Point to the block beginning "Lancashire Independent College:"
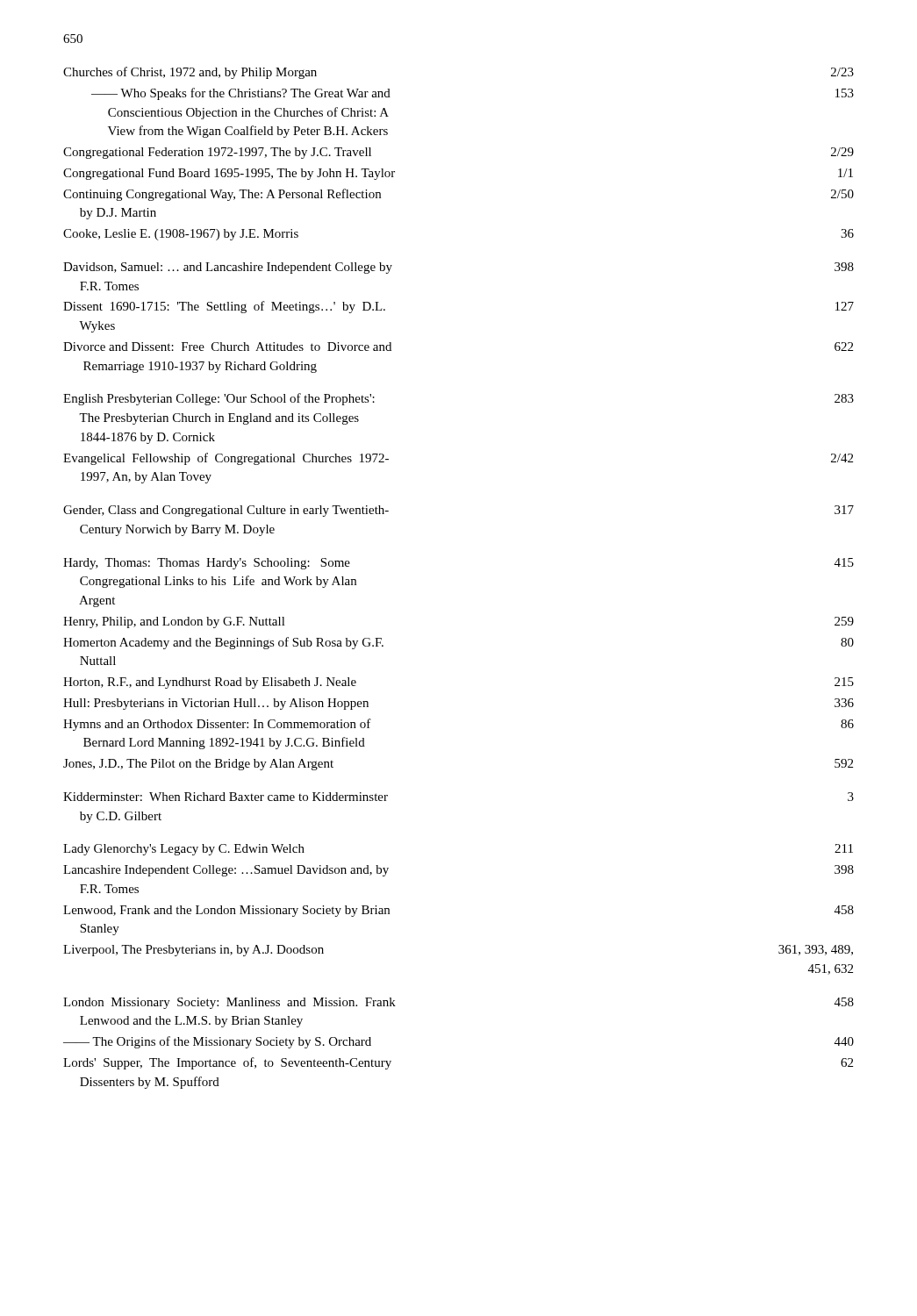917x1316 pixels. 221,871
